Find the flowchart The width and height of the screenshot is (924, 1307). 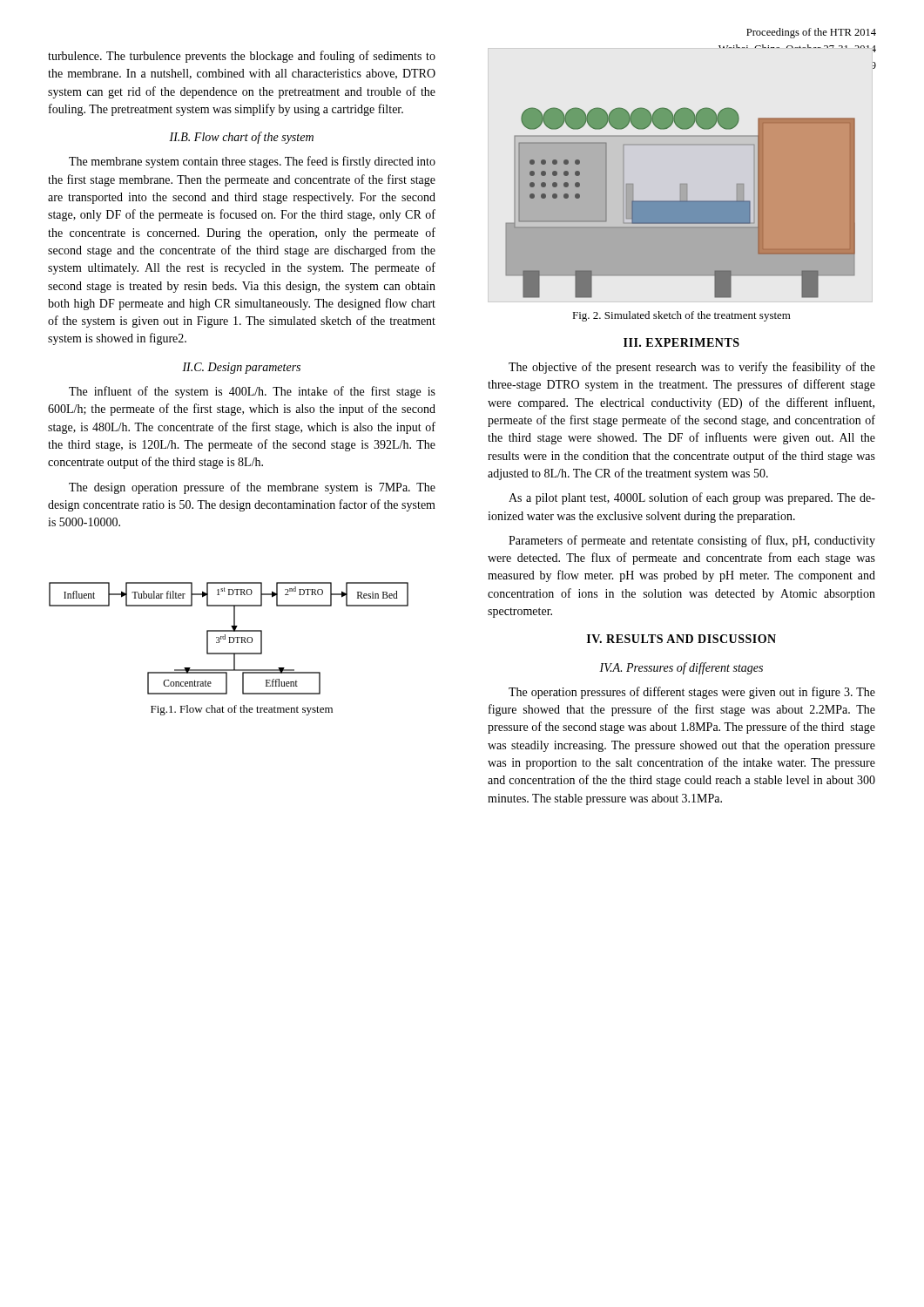242,620
